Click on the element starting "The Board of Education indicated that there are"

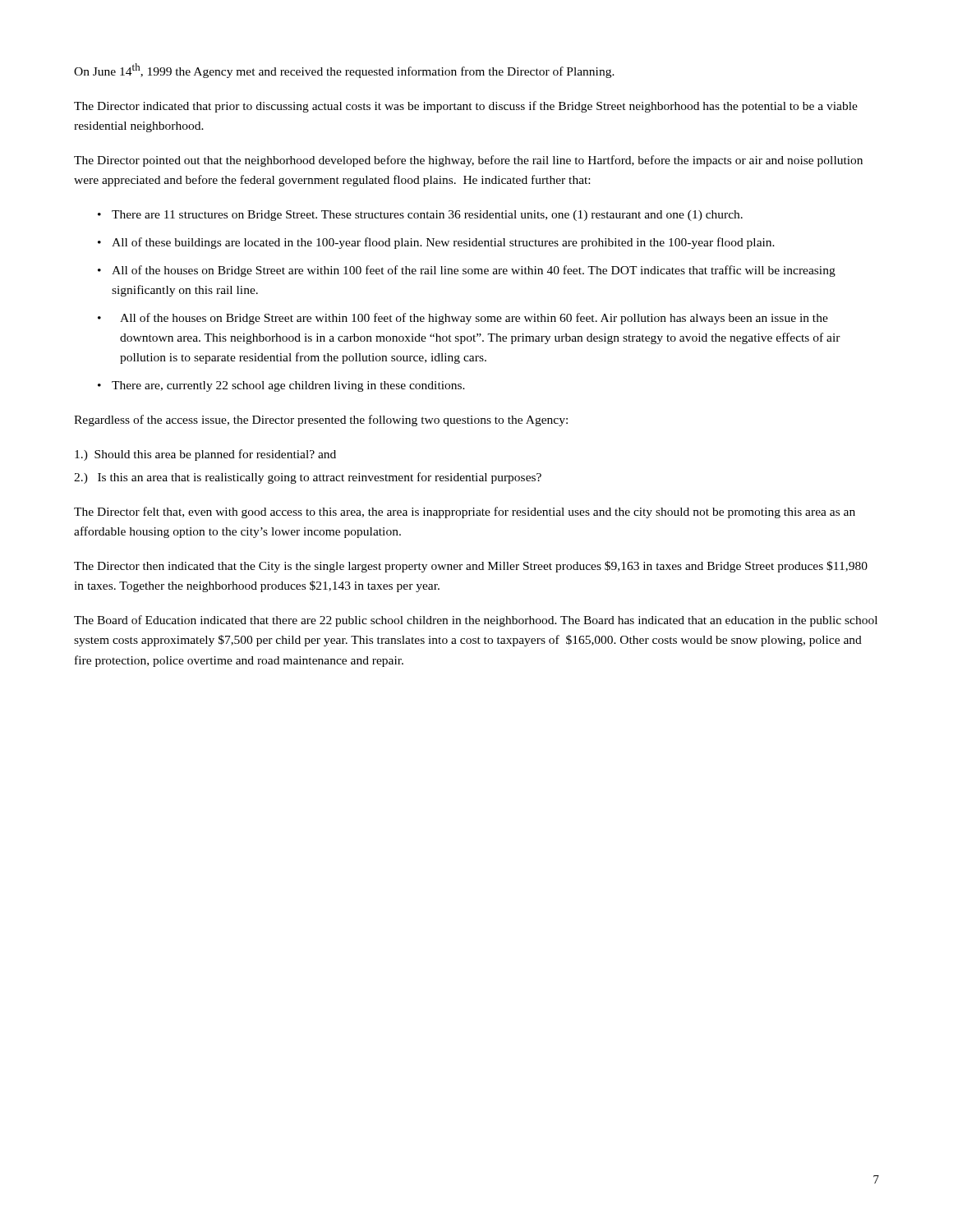click(476, 640)
